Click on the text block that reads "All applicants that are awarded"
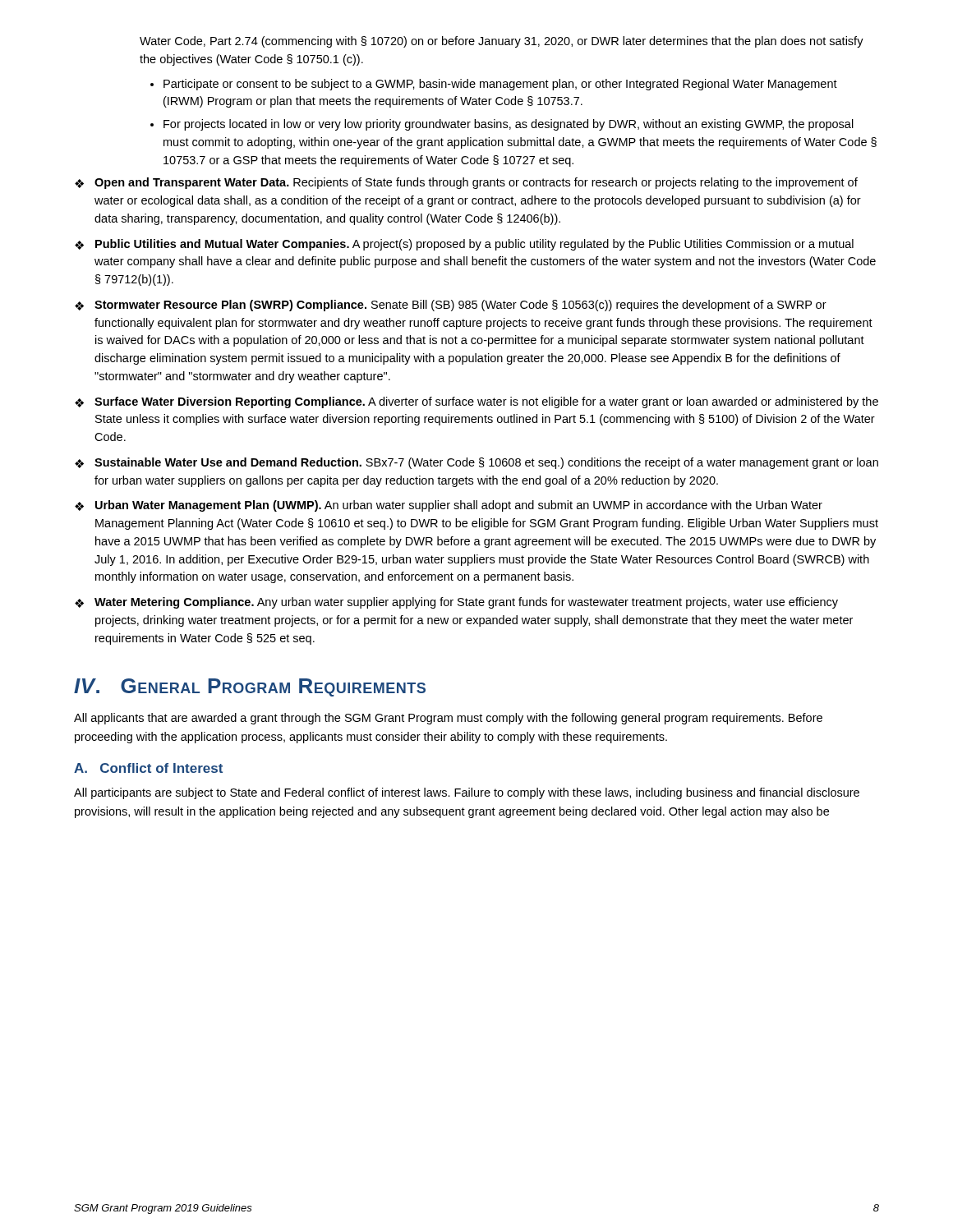Image resolution: width=953 pixels, height=1232 pixels. pos(448,727)
